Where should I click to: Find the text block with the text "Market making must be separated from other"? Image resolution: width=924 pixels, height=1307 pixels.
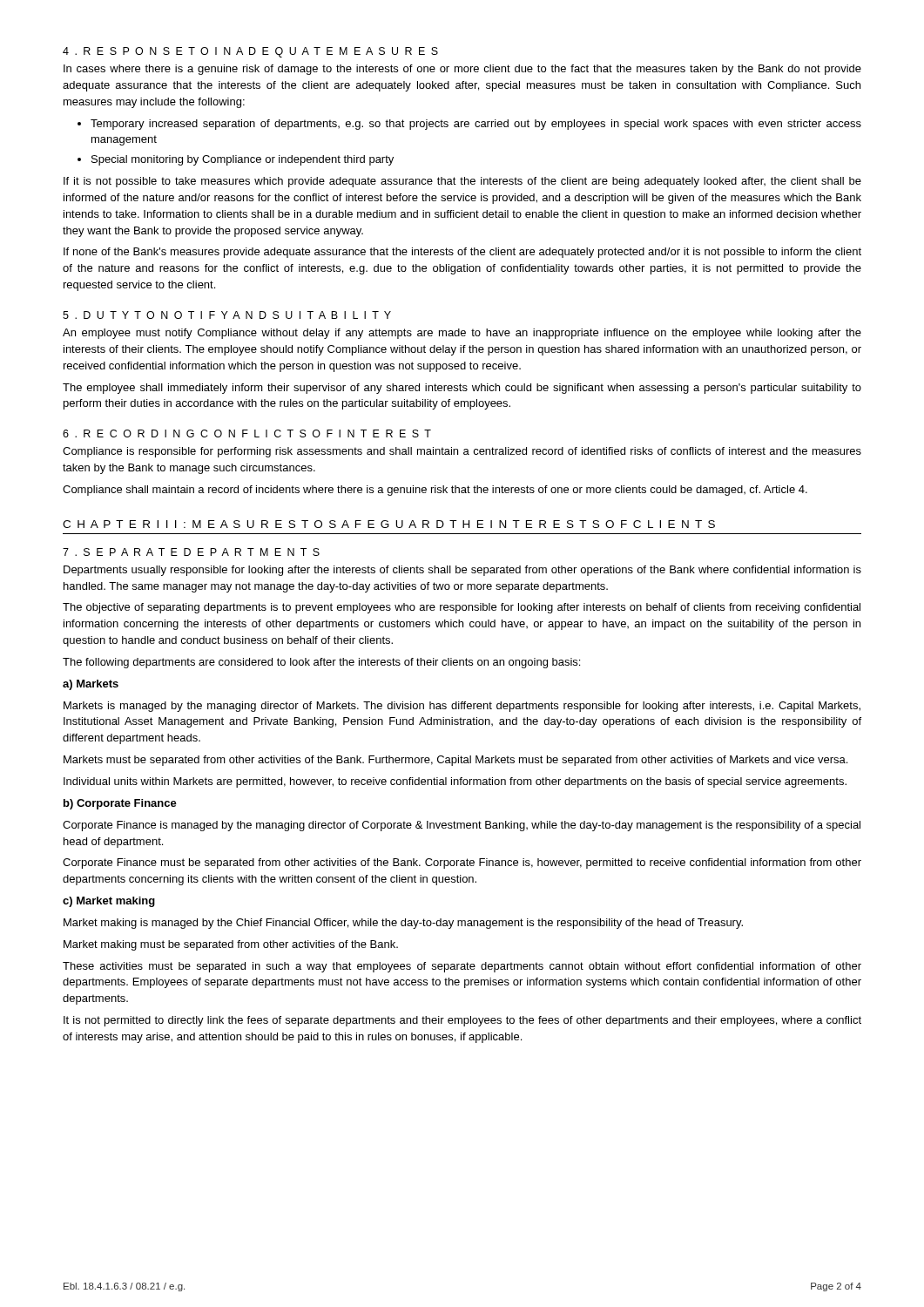click(x=231, y=945)
